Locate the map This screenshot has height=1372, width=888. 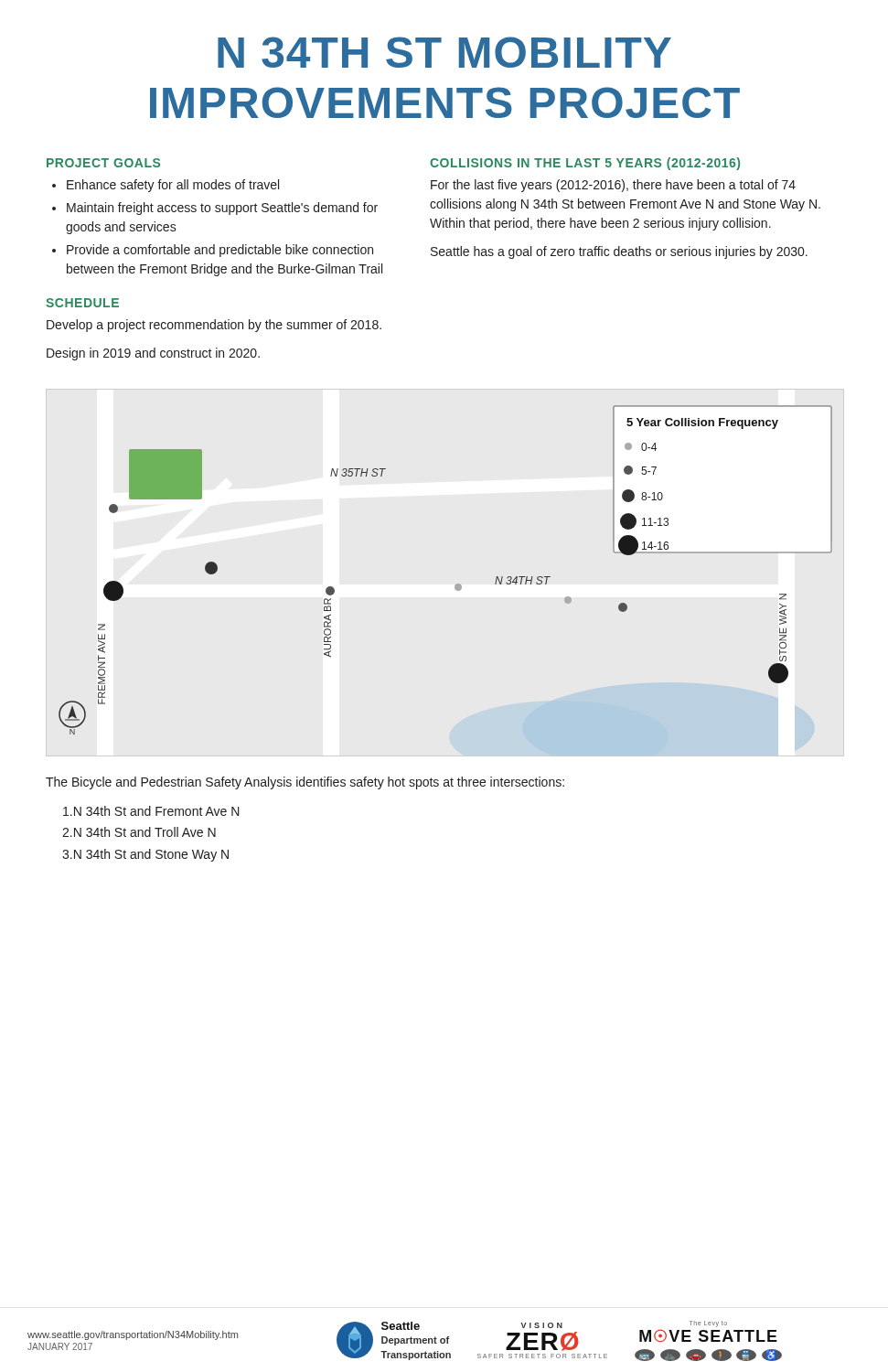click(444, 573)
